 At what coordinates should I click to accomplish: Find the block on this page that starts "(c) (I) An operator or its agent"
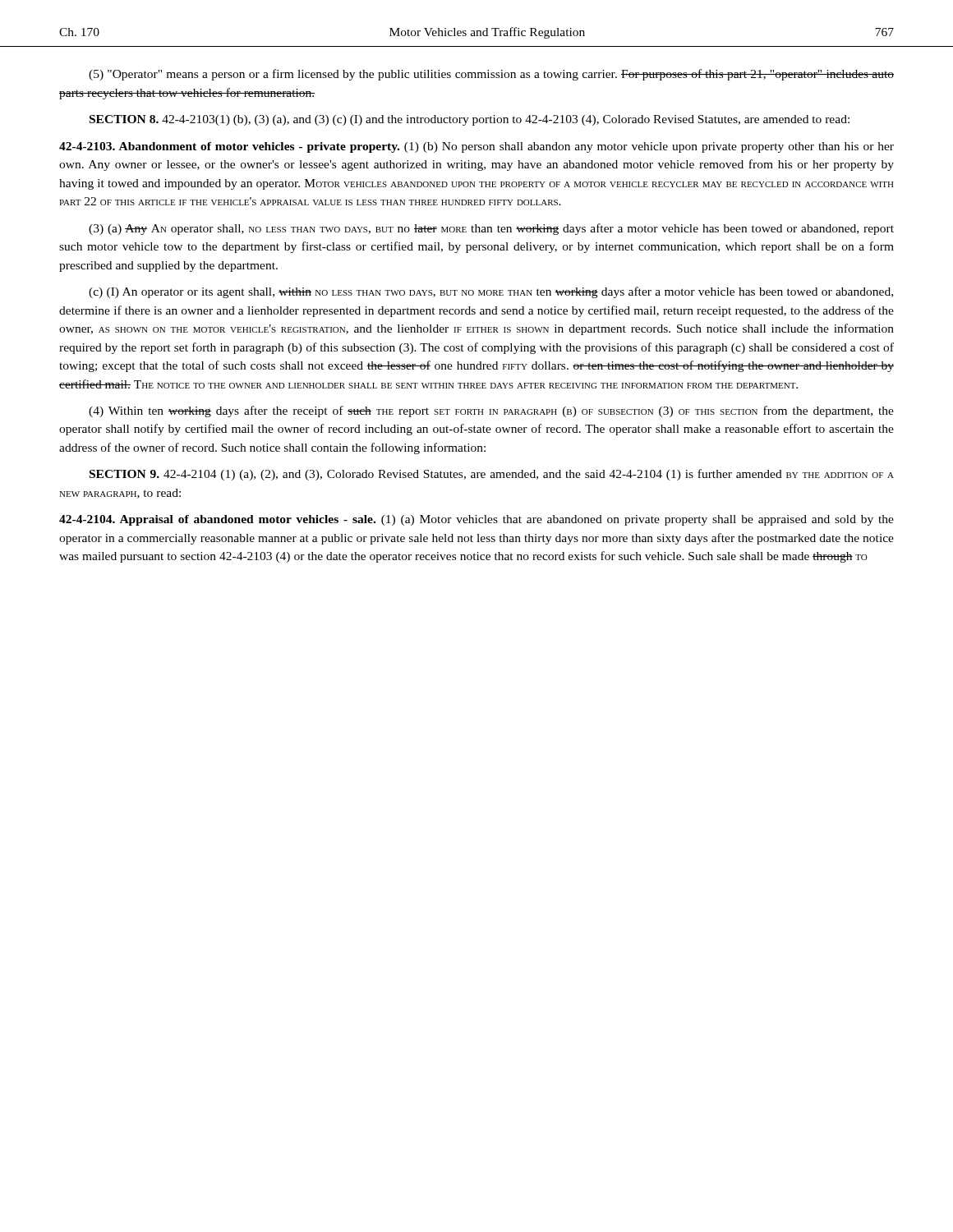(x=476, y=338)
